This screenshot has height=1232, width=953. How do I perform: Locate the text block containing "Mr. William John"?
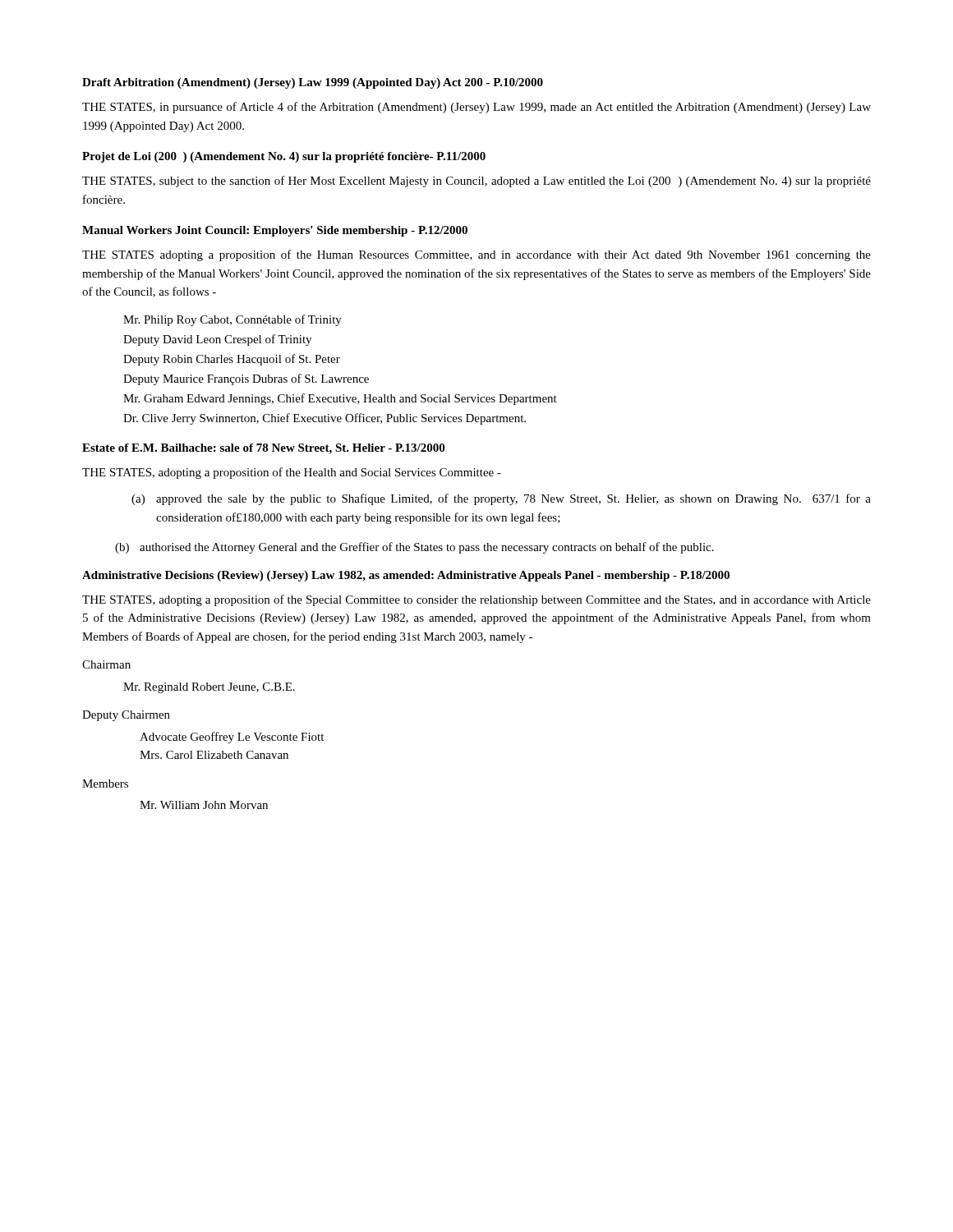(204, 805)
